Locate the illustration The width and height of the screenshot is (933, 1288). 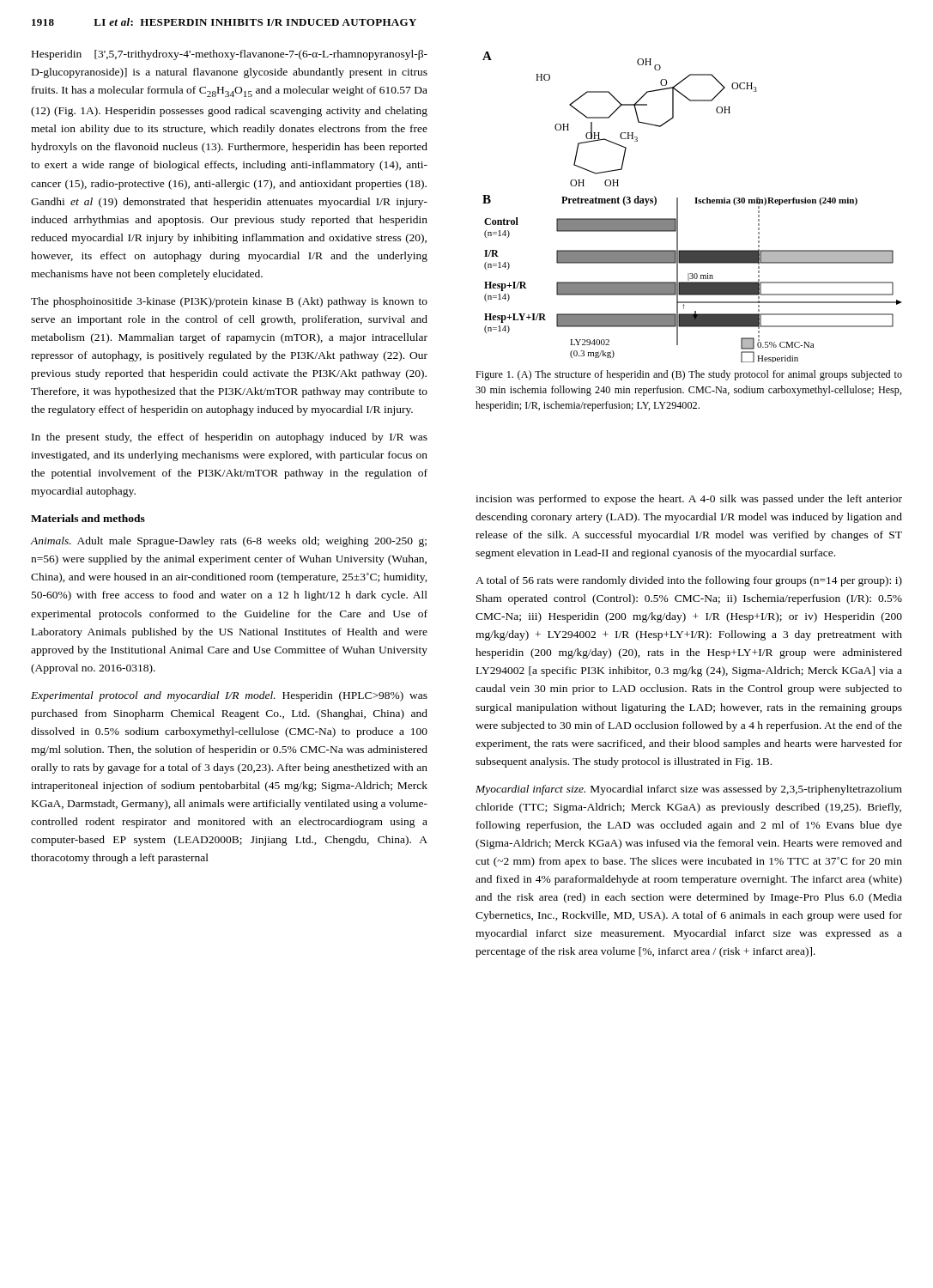[x=689, y=205]
